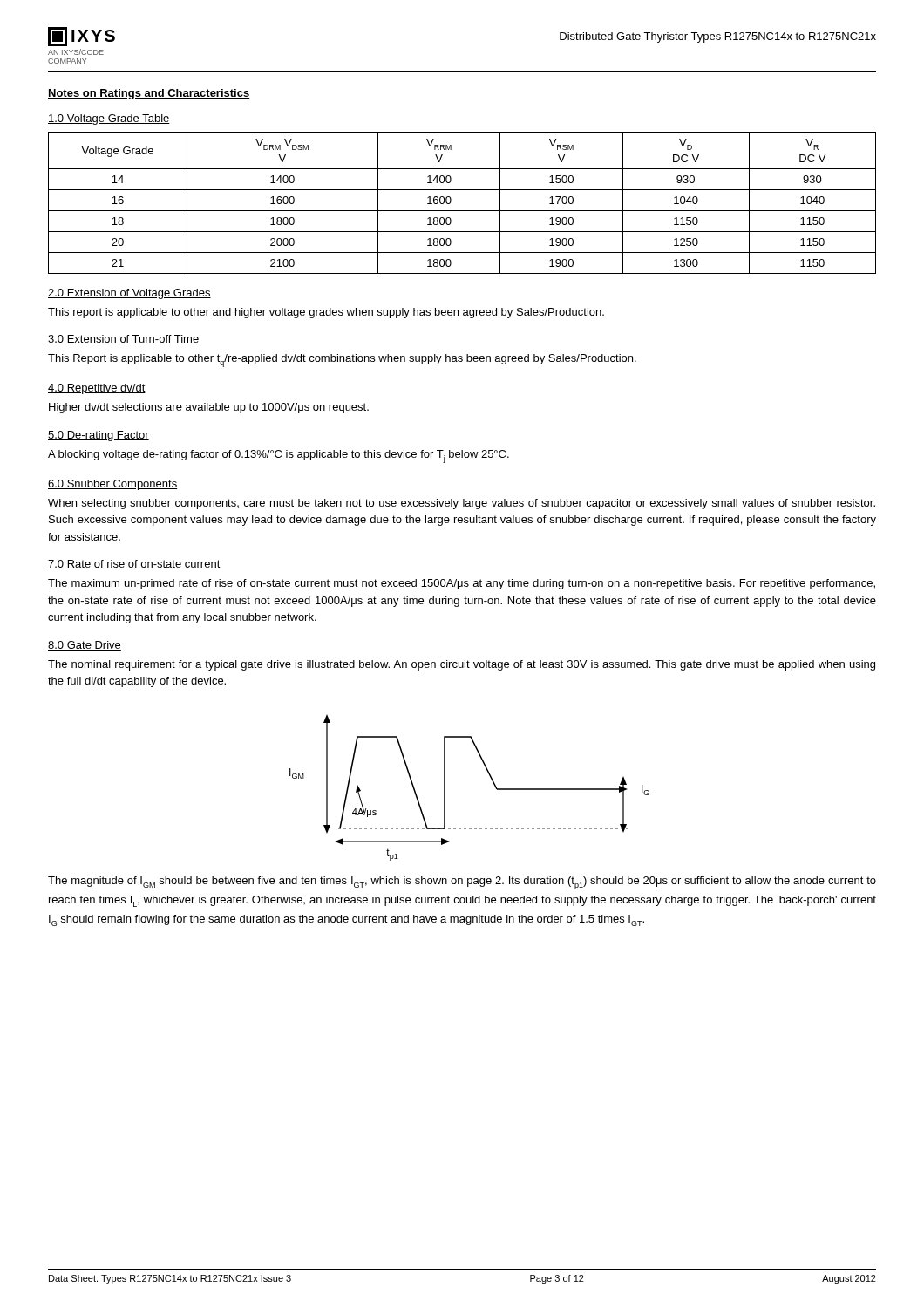This screenshot has width=924, height=1308.
Task: Navigate to the region starting "A blocking voltage de-rating factor of 0.13%/°C is"
Action: (x=279, y=455)
